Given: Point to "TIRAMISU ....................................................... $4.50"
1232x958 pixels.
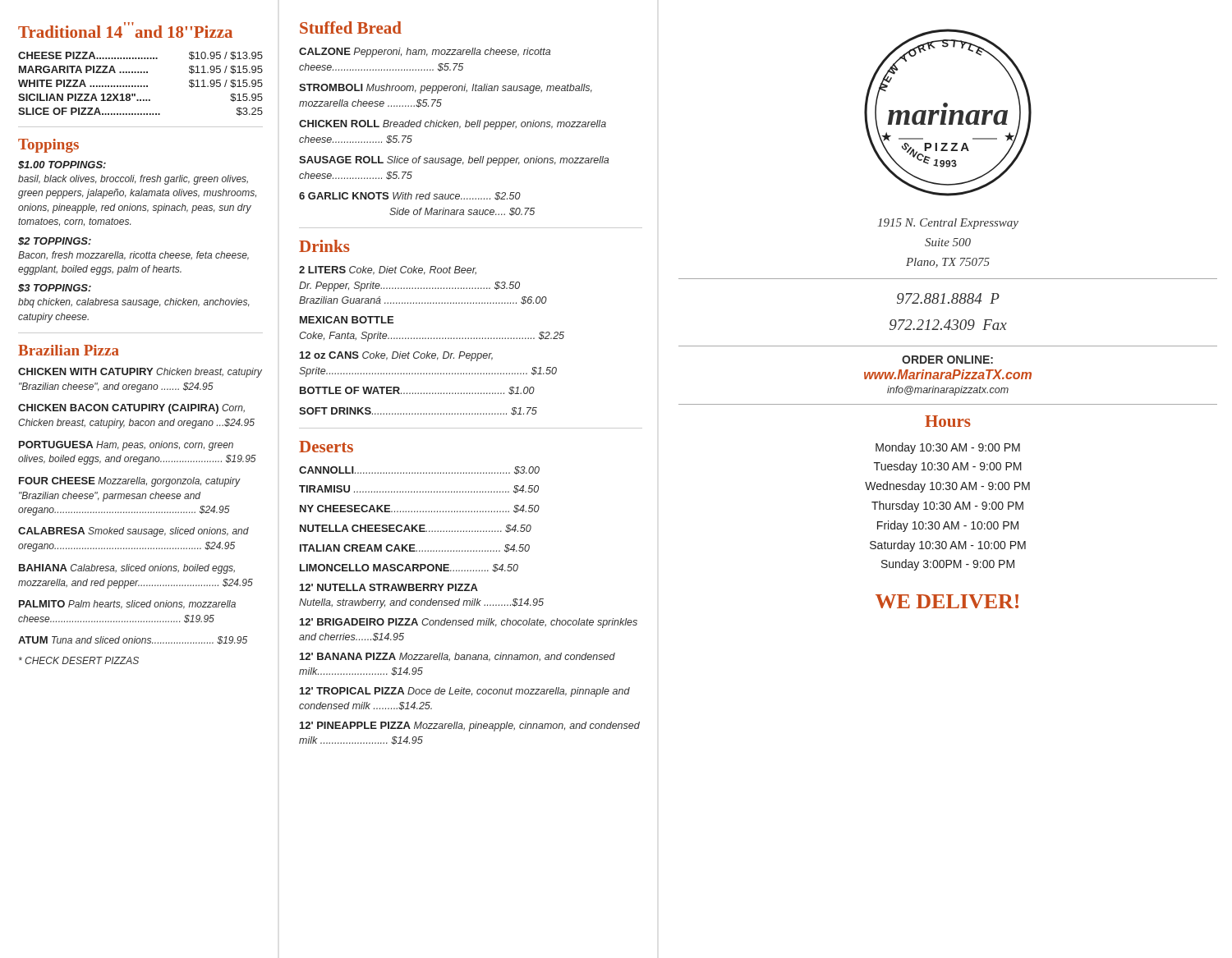Looking at the screenshot, I should (471, 490).
